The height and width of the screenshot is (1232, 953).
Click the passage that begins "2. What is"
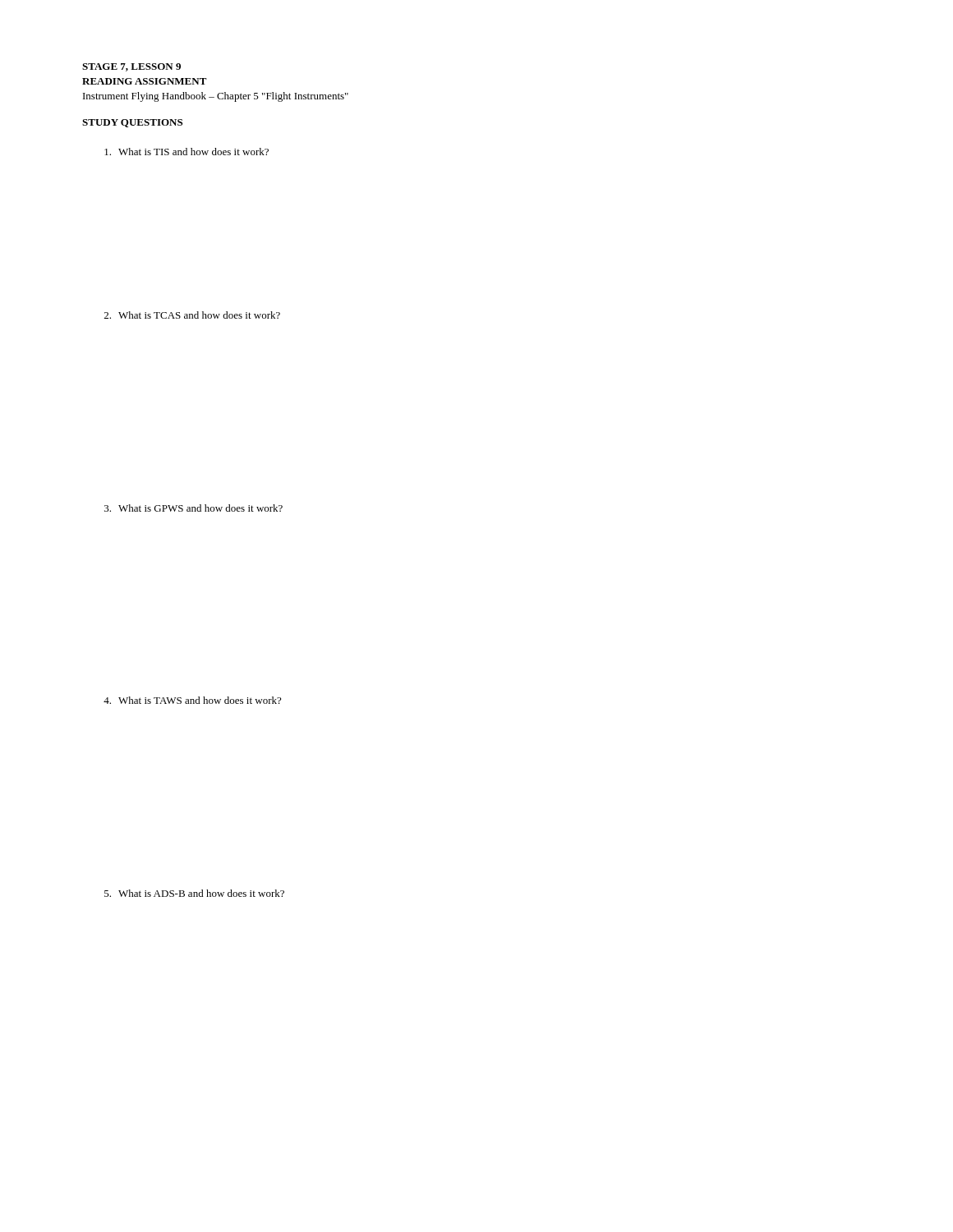181,315
